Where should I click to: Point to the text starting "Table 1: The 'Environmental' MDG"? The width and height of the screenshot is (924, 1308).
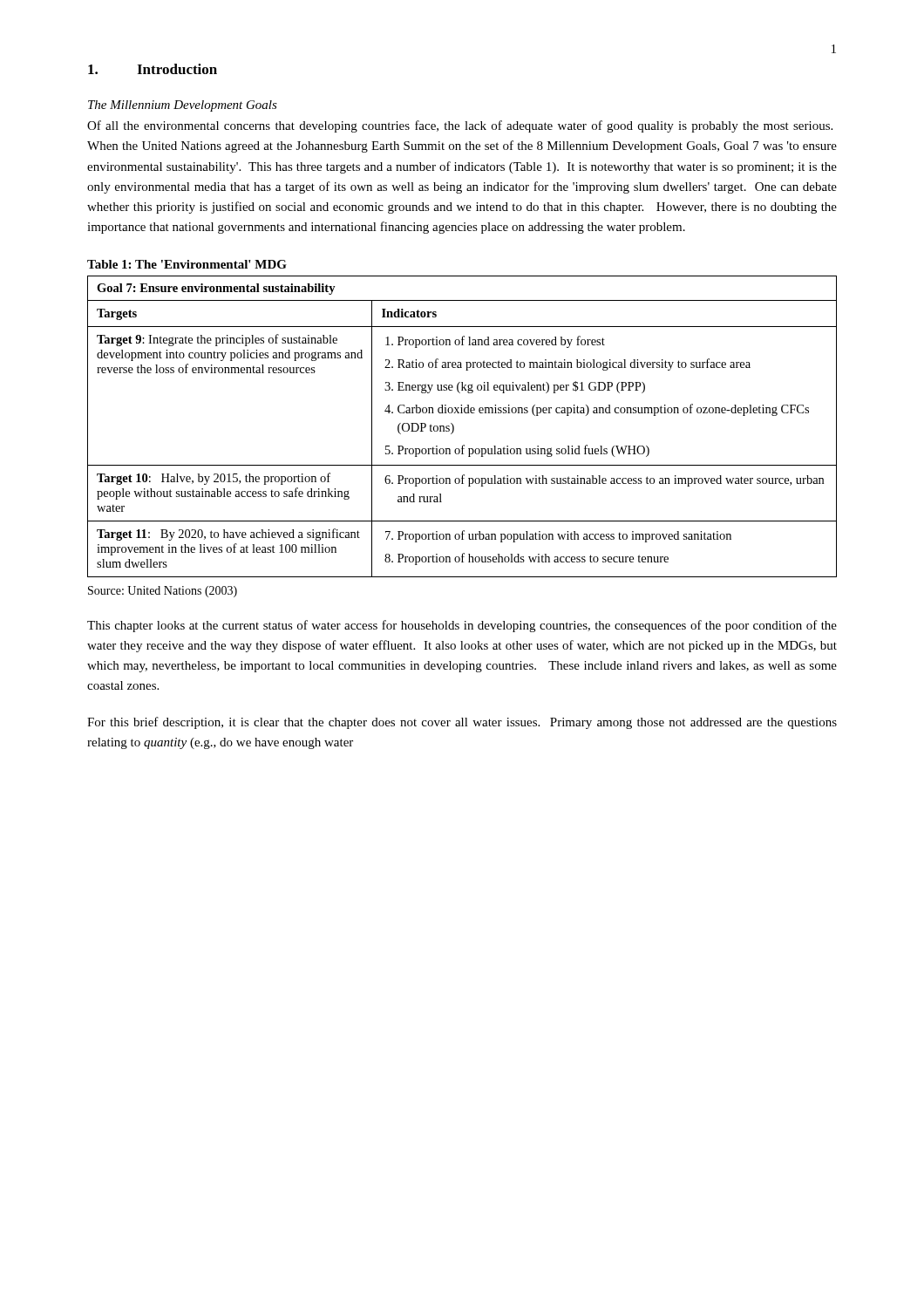(x=462, y=264)
